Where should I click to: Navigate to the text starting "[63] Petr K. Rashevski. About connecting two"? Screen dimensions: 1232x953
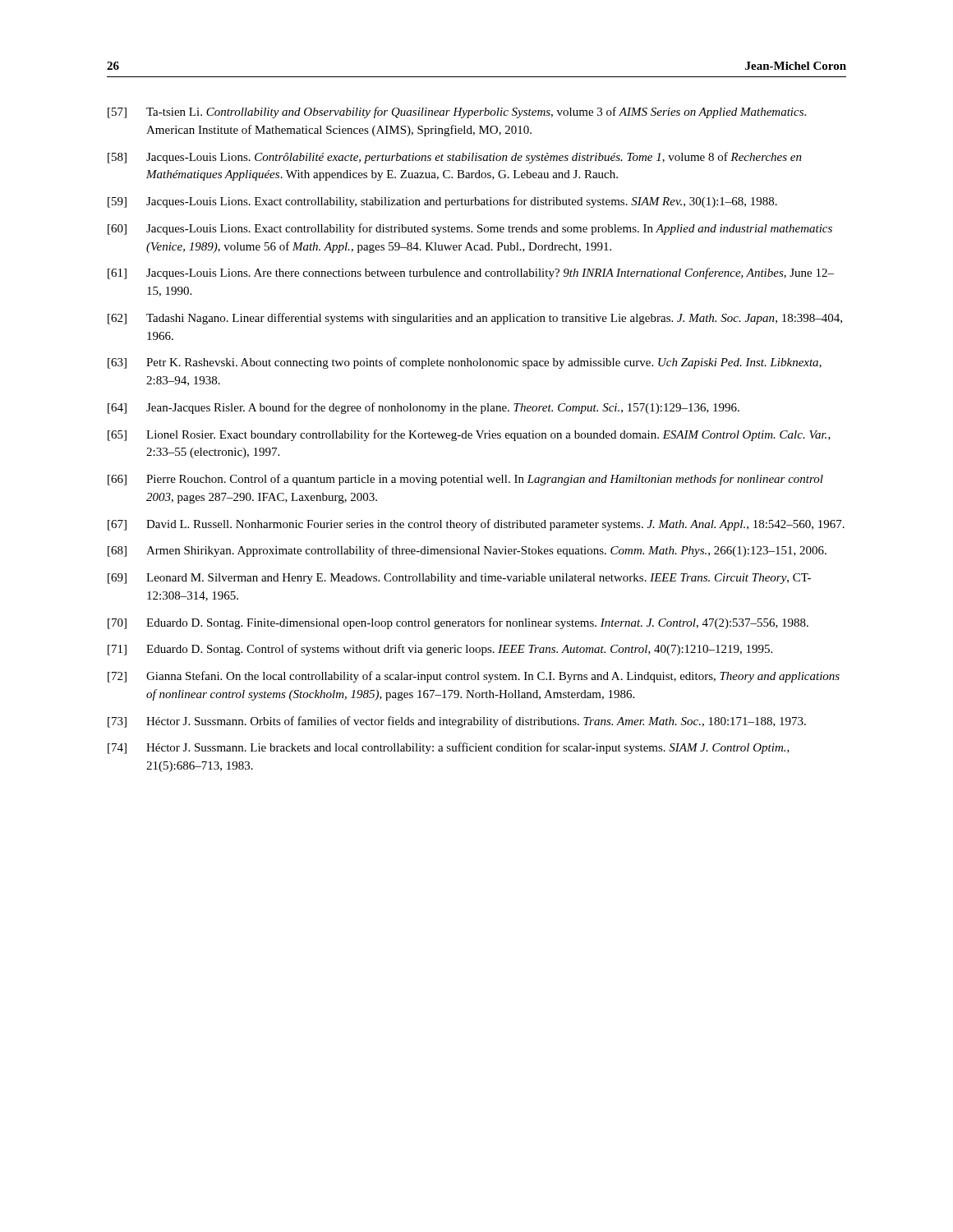(476, 372)
